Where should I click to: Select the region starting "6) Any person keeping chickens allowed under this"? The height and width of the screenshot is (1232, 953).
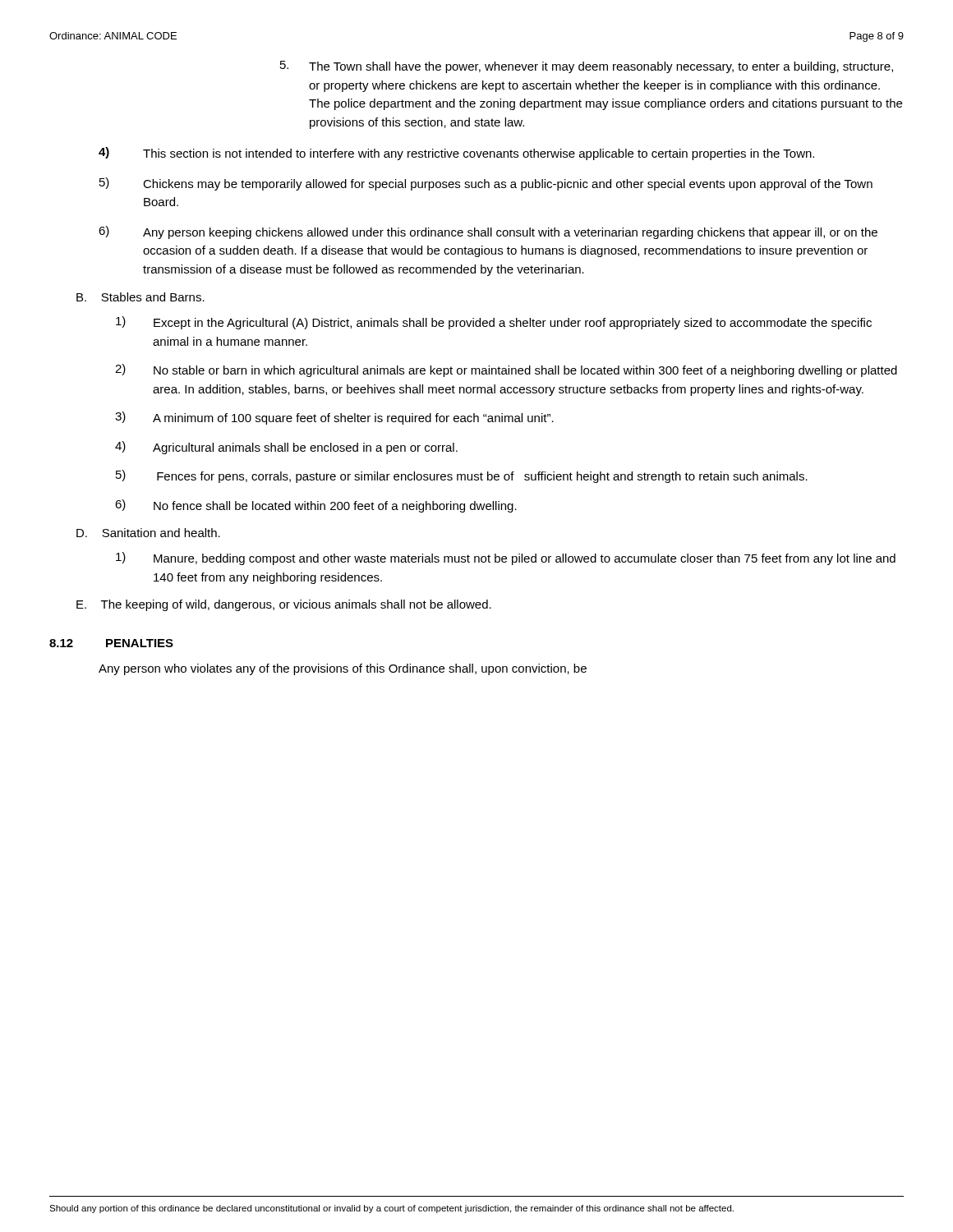pos(501,251)
